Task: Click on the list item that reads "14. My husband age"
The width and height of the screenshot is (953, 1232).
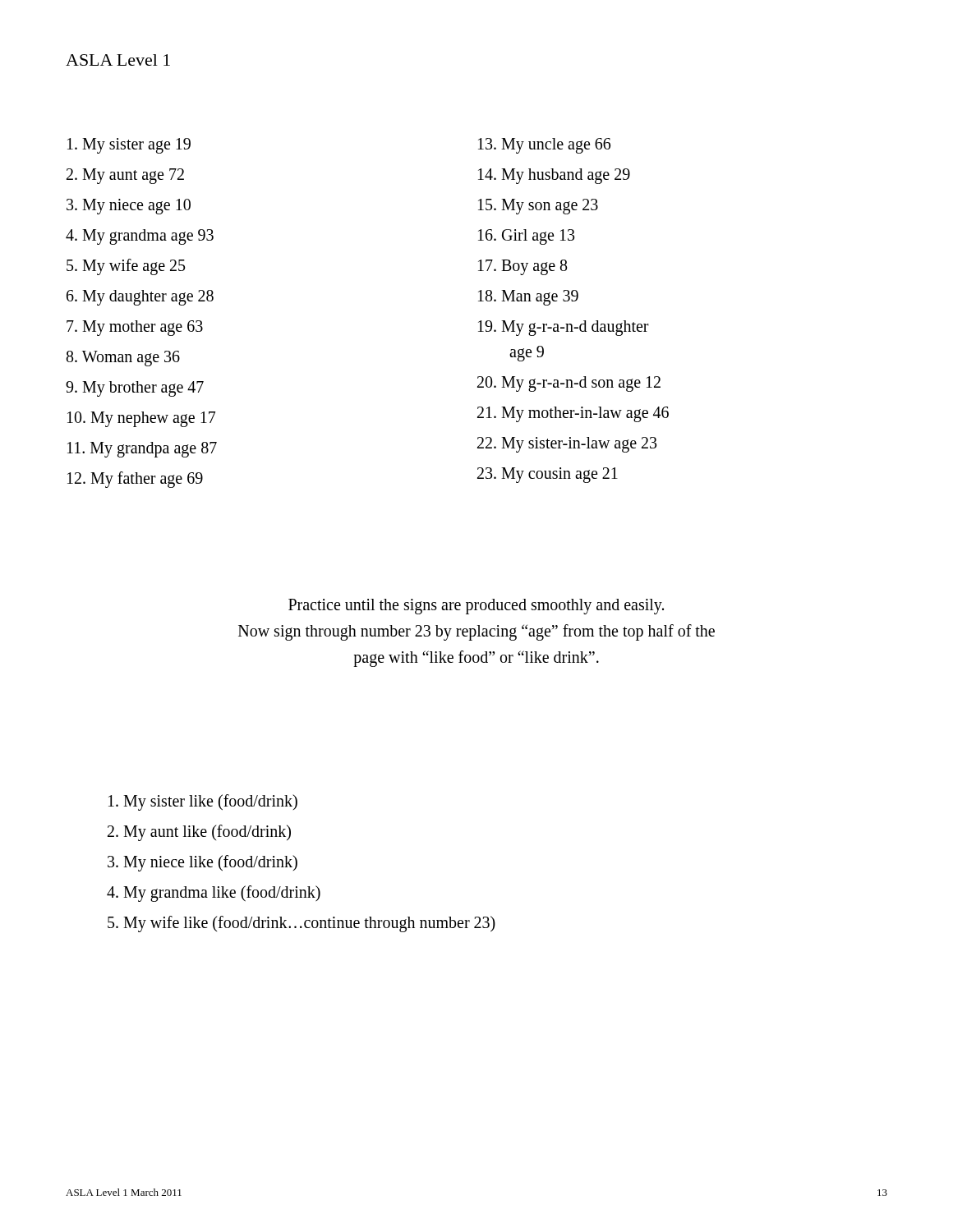Action: (x=553, y=174)
